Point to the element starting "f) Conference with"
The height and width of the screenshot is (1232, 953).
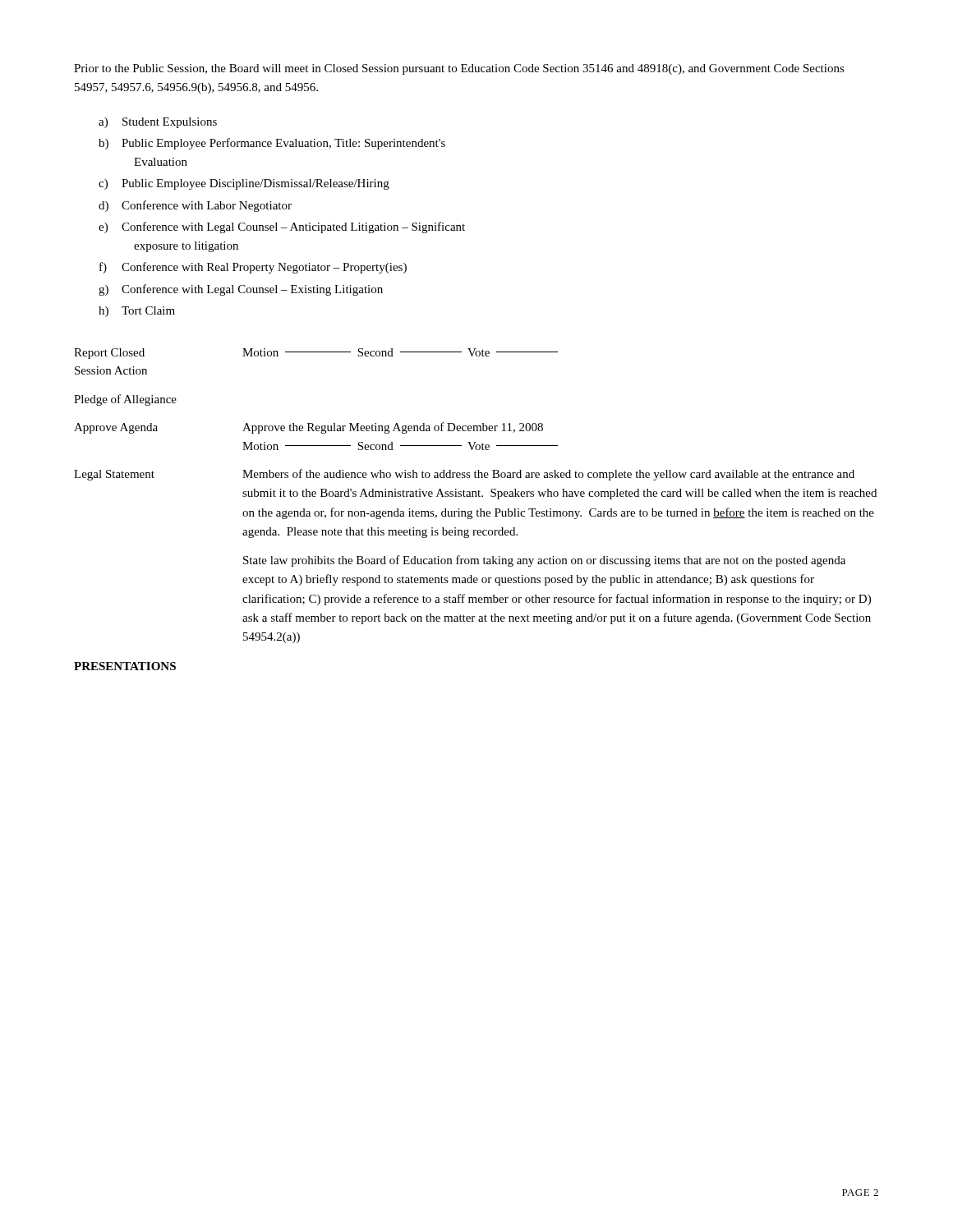coord(253,268)
